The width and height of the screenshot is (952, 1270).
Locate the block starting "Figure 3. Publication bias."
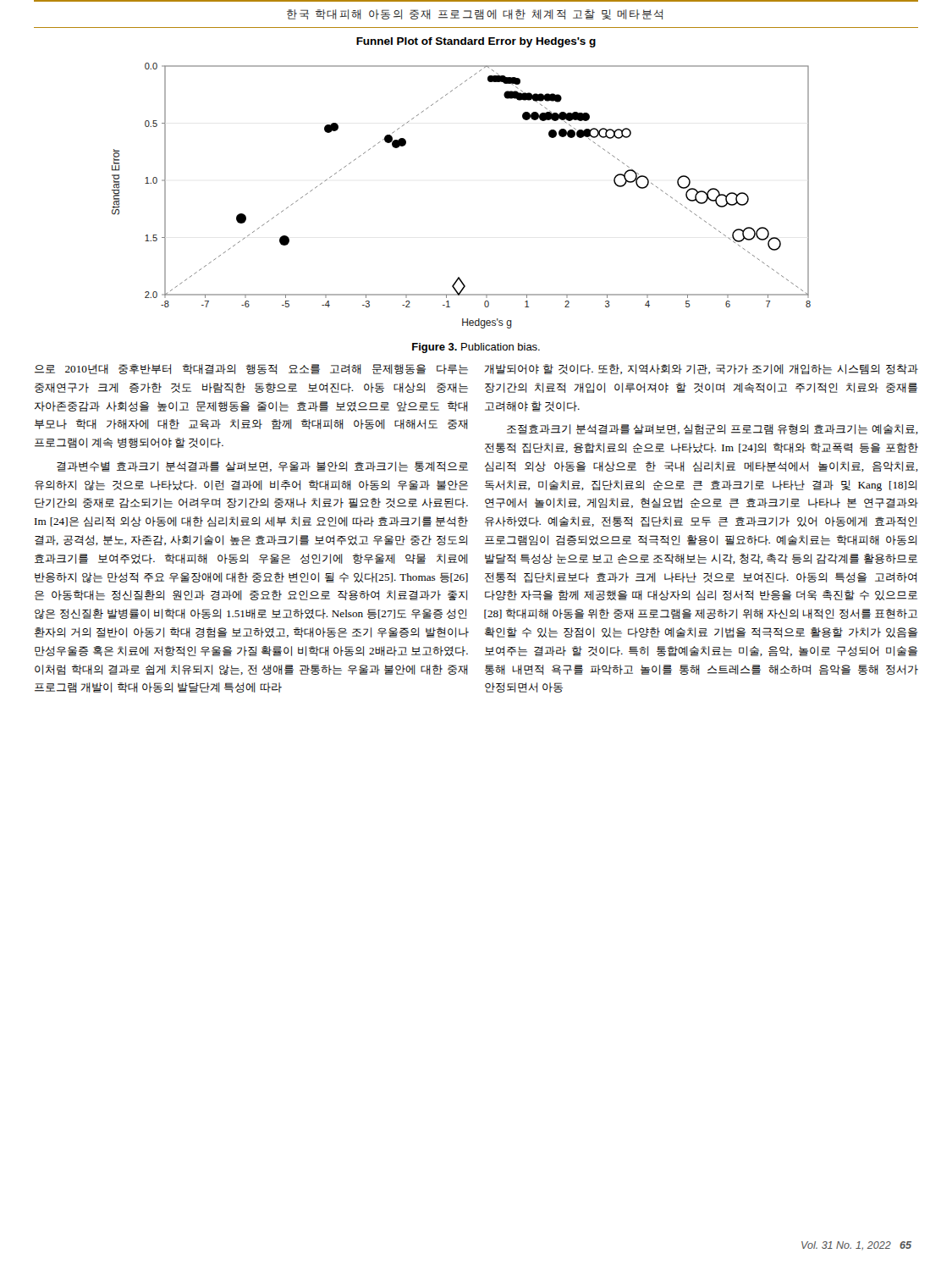476,347
